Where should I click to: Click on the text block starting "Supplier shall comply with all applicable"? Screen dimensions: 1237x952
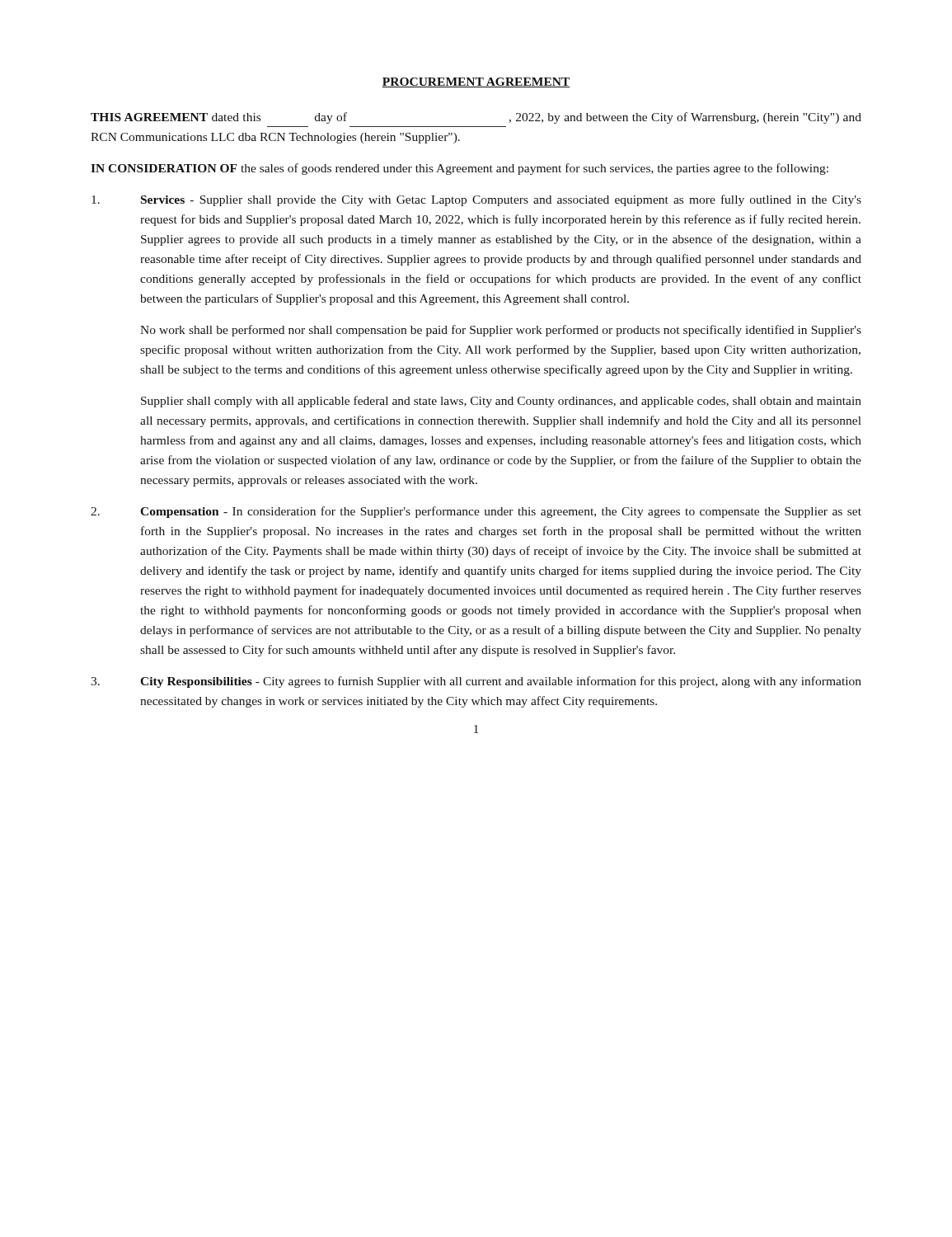pyautogui.click(x=501, y=441)
